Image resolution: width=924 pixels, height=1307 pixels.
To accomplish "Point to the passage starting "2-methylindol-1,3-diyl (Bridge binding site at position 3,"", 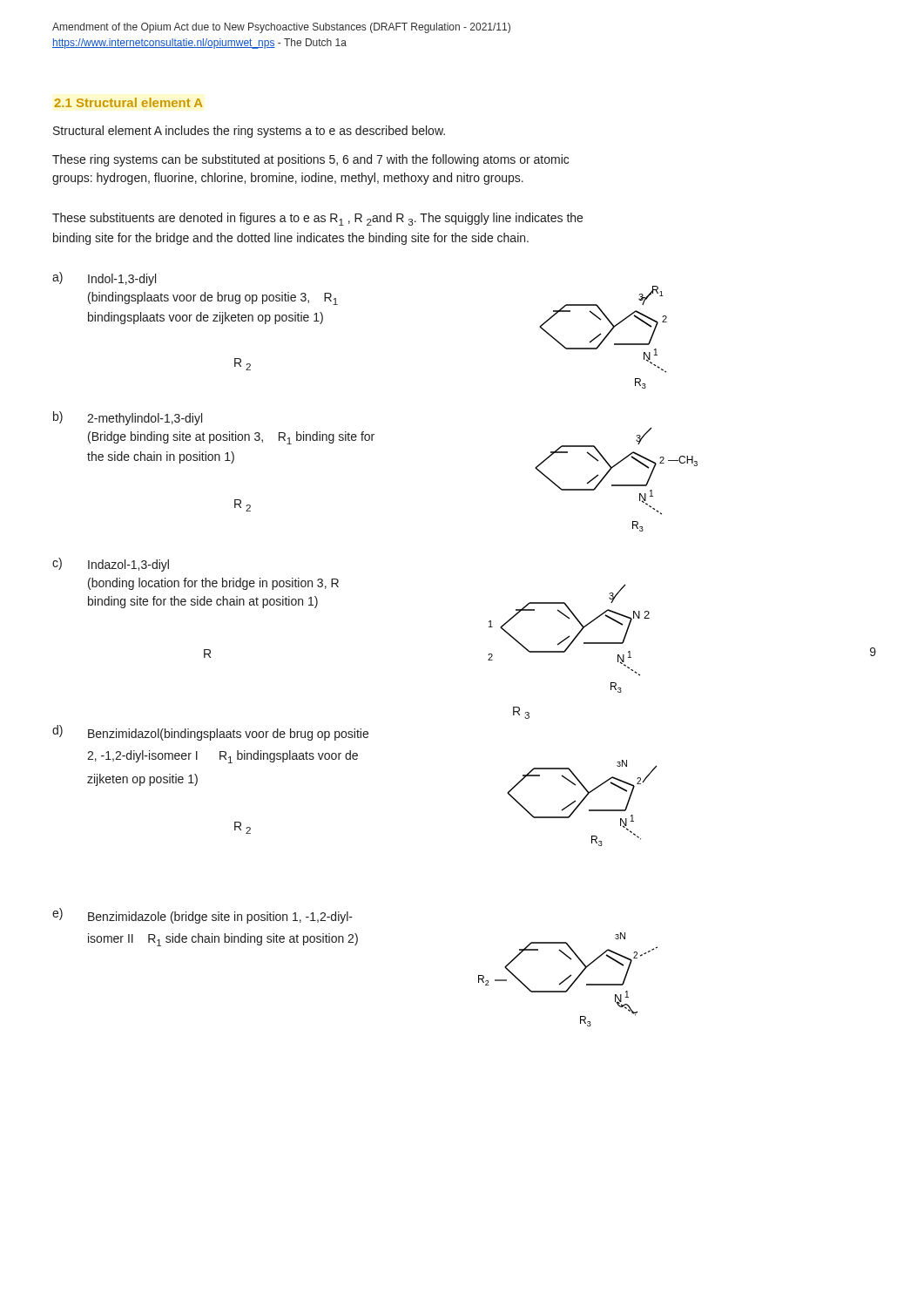I will (231, 438).
